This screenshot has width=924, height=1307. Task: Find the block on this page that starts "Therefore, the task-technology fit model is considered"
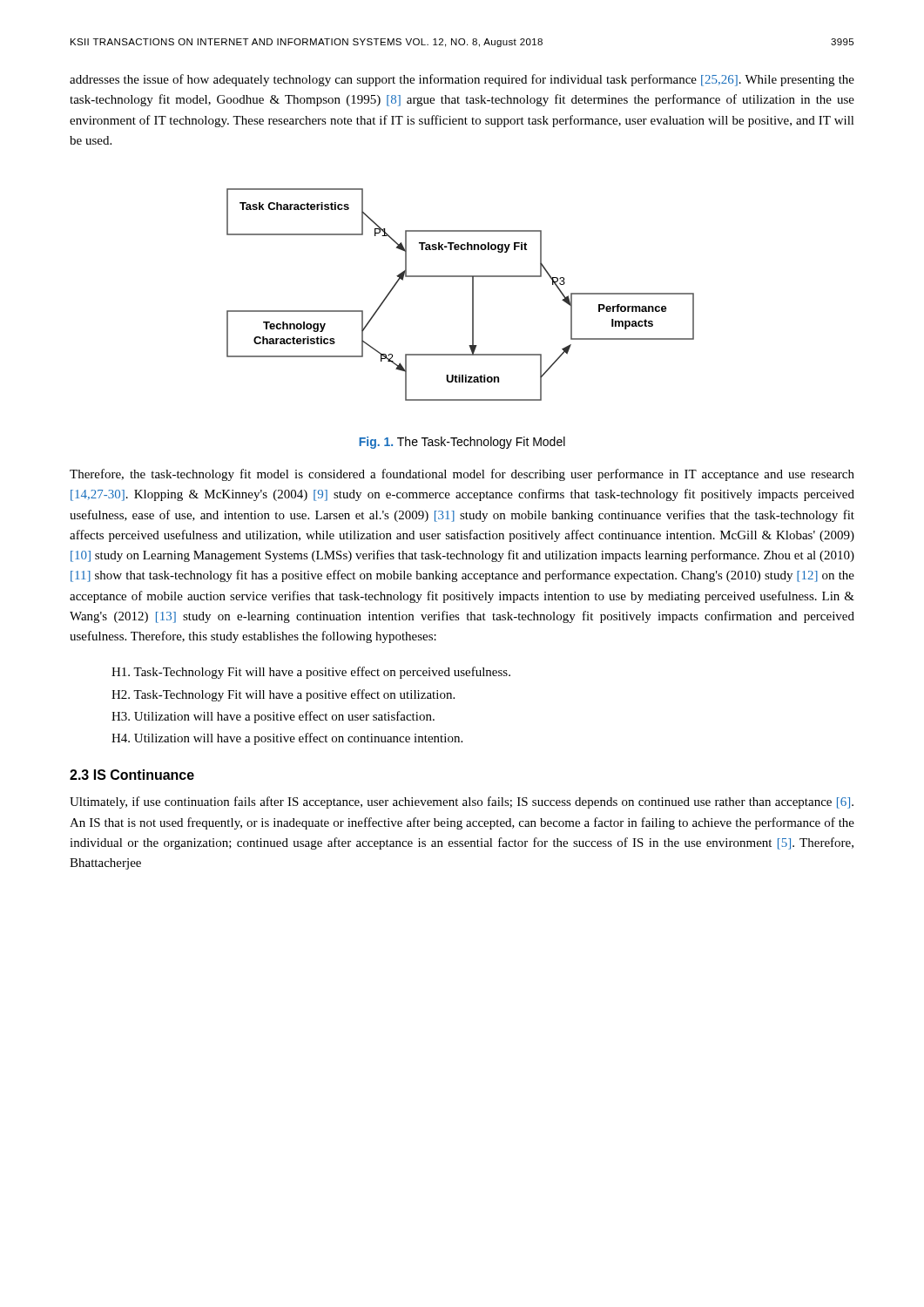[x=462, y=555]
